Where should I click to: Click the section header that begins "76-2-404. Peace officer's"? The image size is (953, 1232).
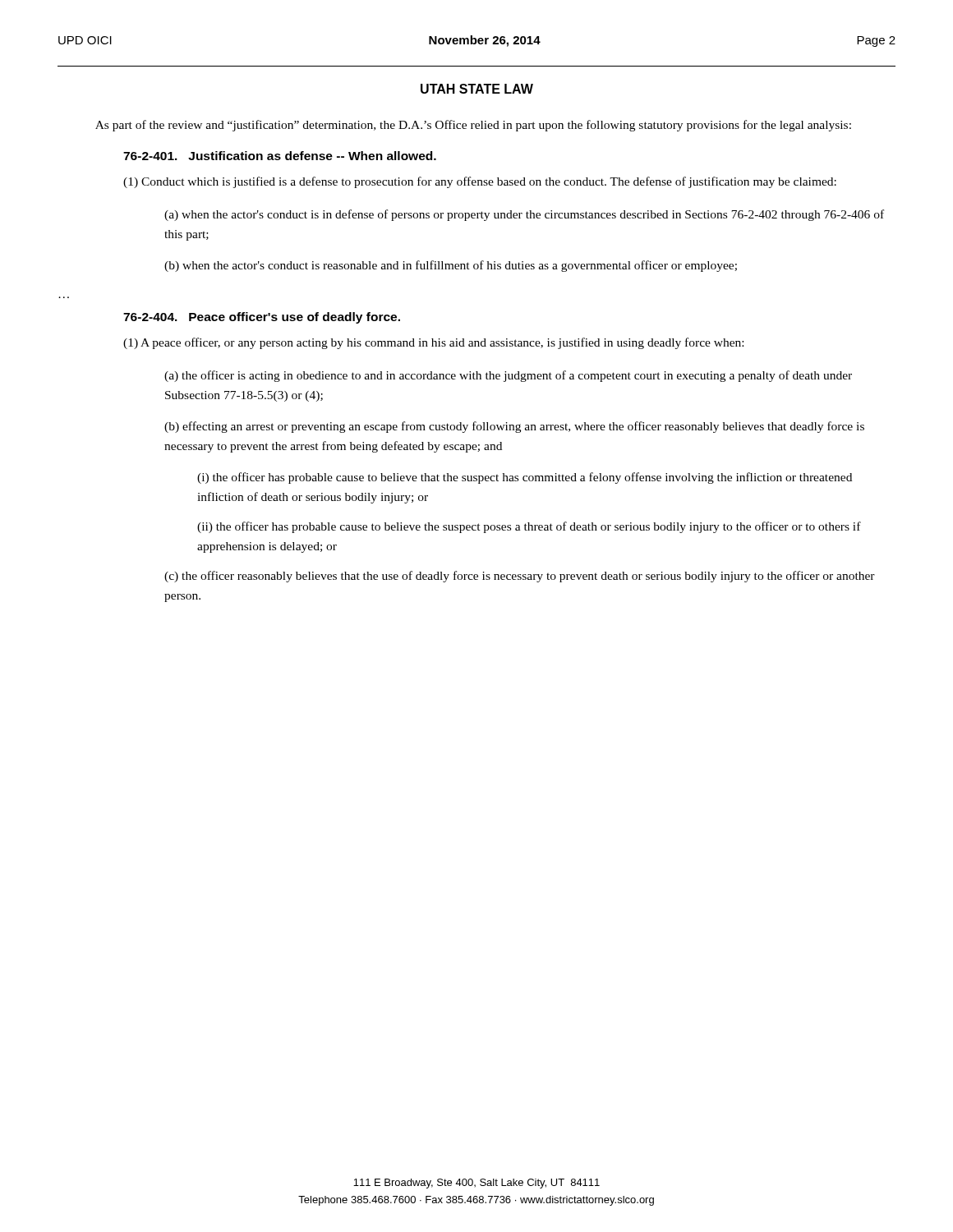[262, 317]
